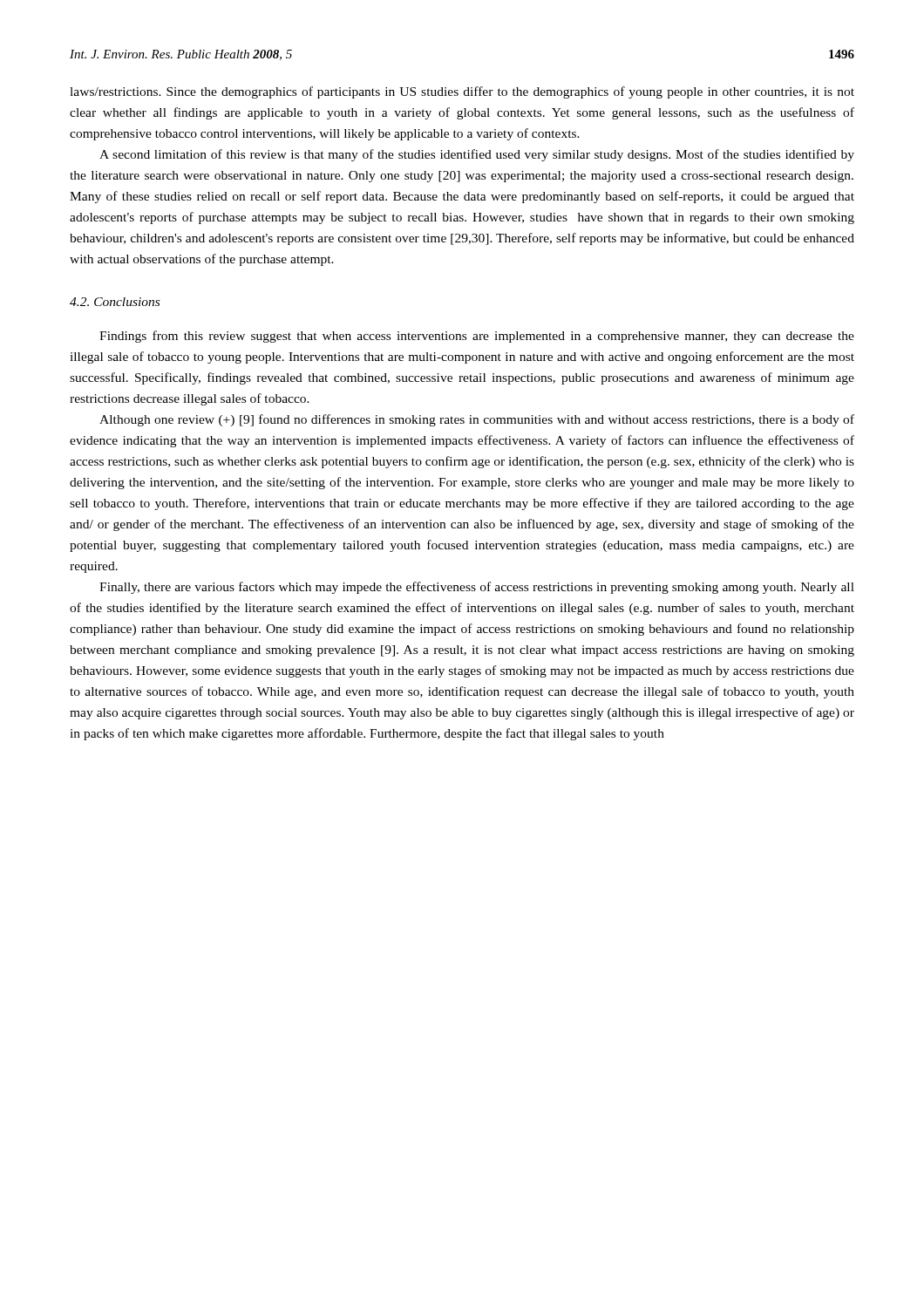Point to the region starting "4.2. Conclusions"

click(x=115, y=301)
